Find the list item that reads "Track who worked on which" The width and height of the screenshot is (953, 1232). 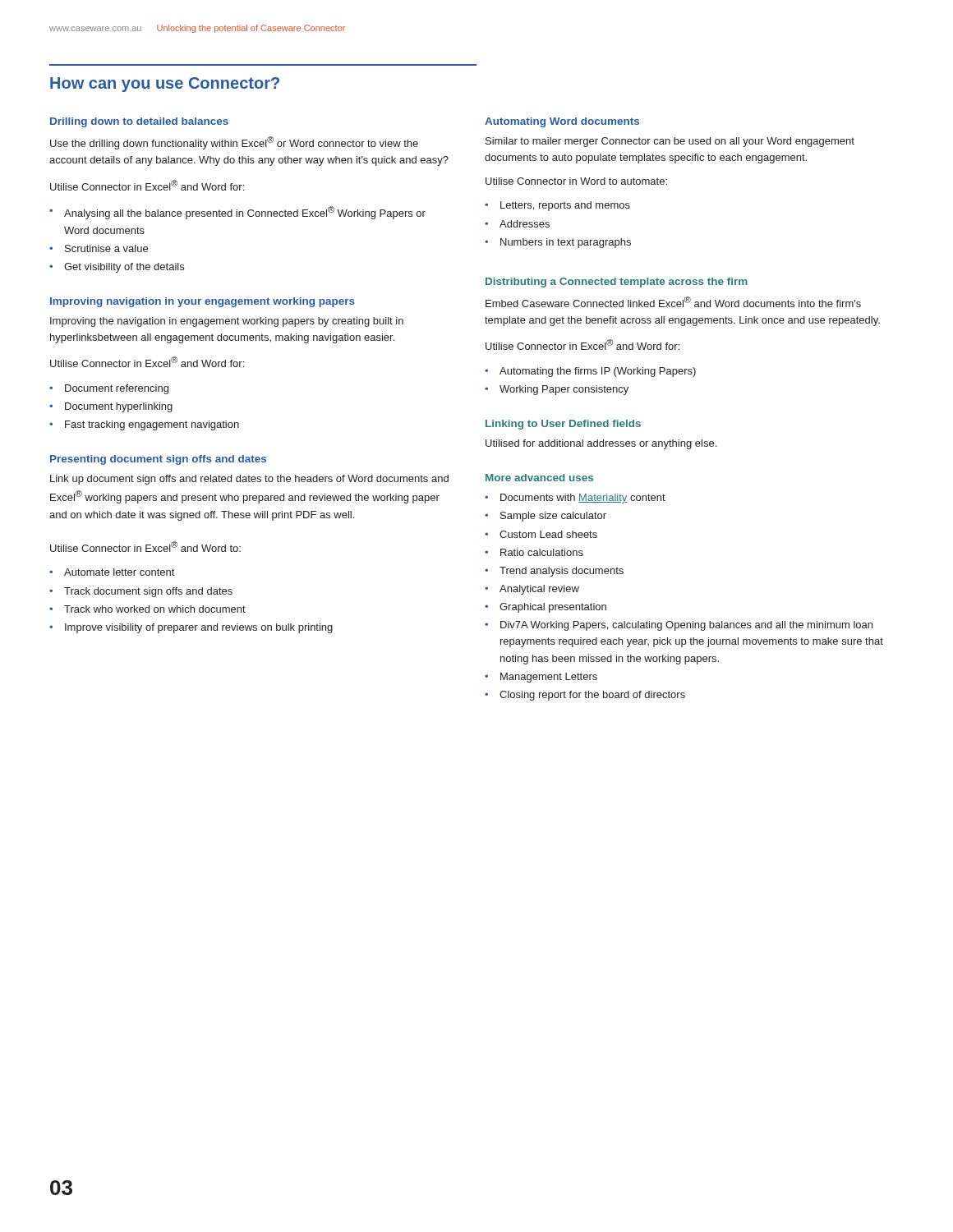tap(155, 609)
